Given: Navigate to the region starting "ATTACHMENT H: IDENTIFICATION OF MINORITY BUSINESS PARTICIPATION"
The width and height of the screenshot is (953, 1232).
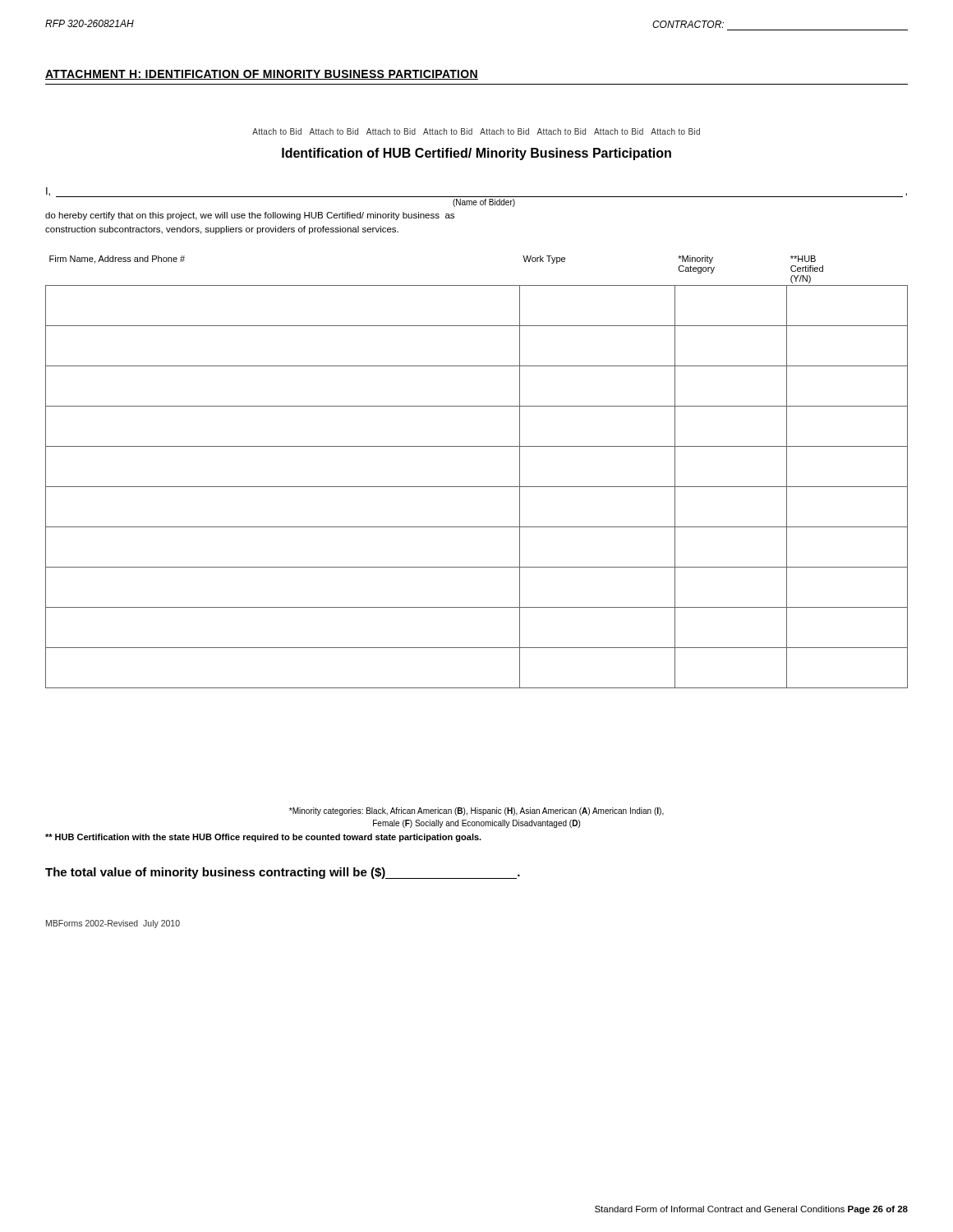Looking at the screenshot, I should pyautogui.click(x=476, y=76).
